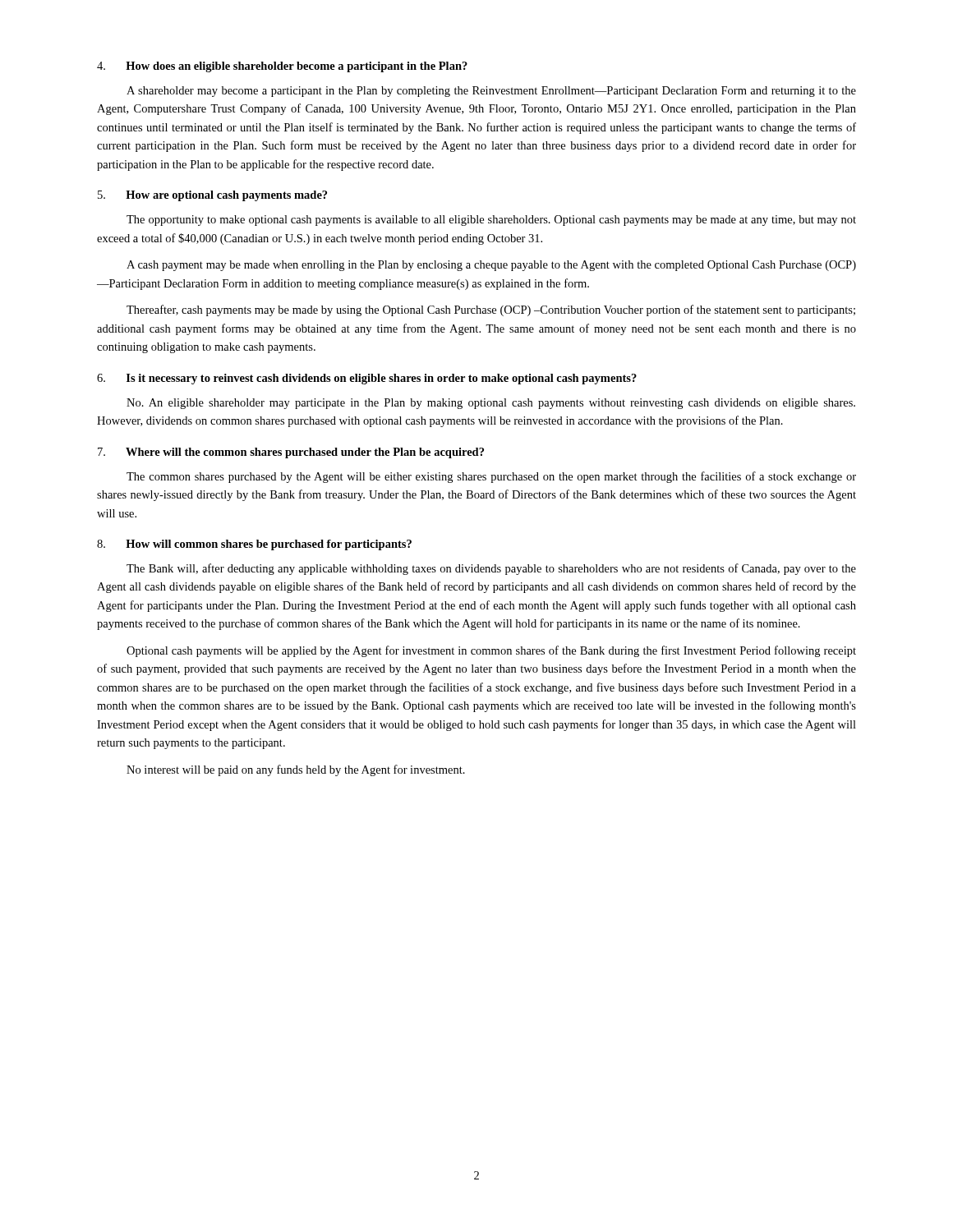Navigate to the text starting "The common shares purchased by"
953x1232 pixels.
coord(476,494)
